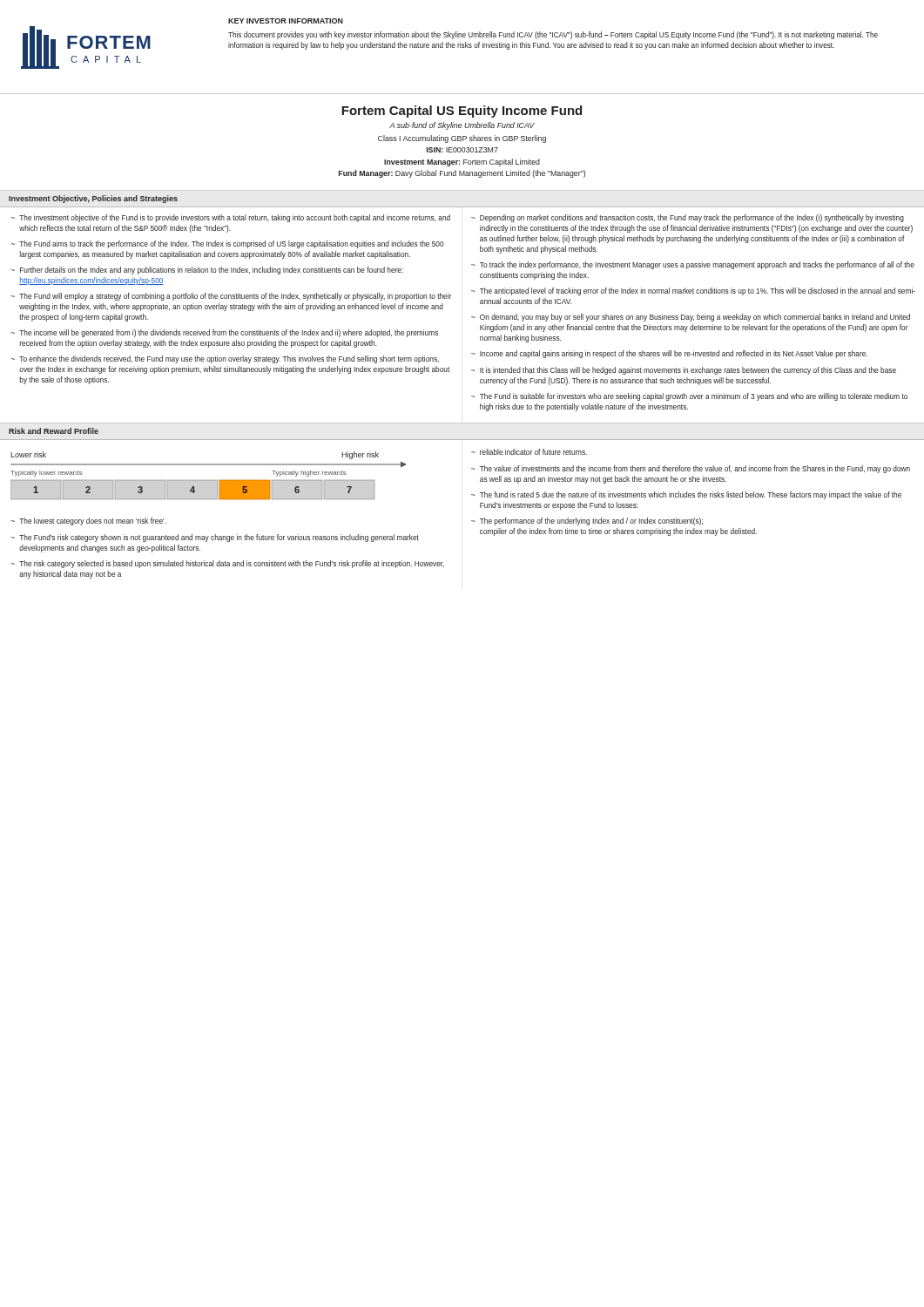
Task: Select the text starting "~ Depending on market"
Action: pos(693,233)
